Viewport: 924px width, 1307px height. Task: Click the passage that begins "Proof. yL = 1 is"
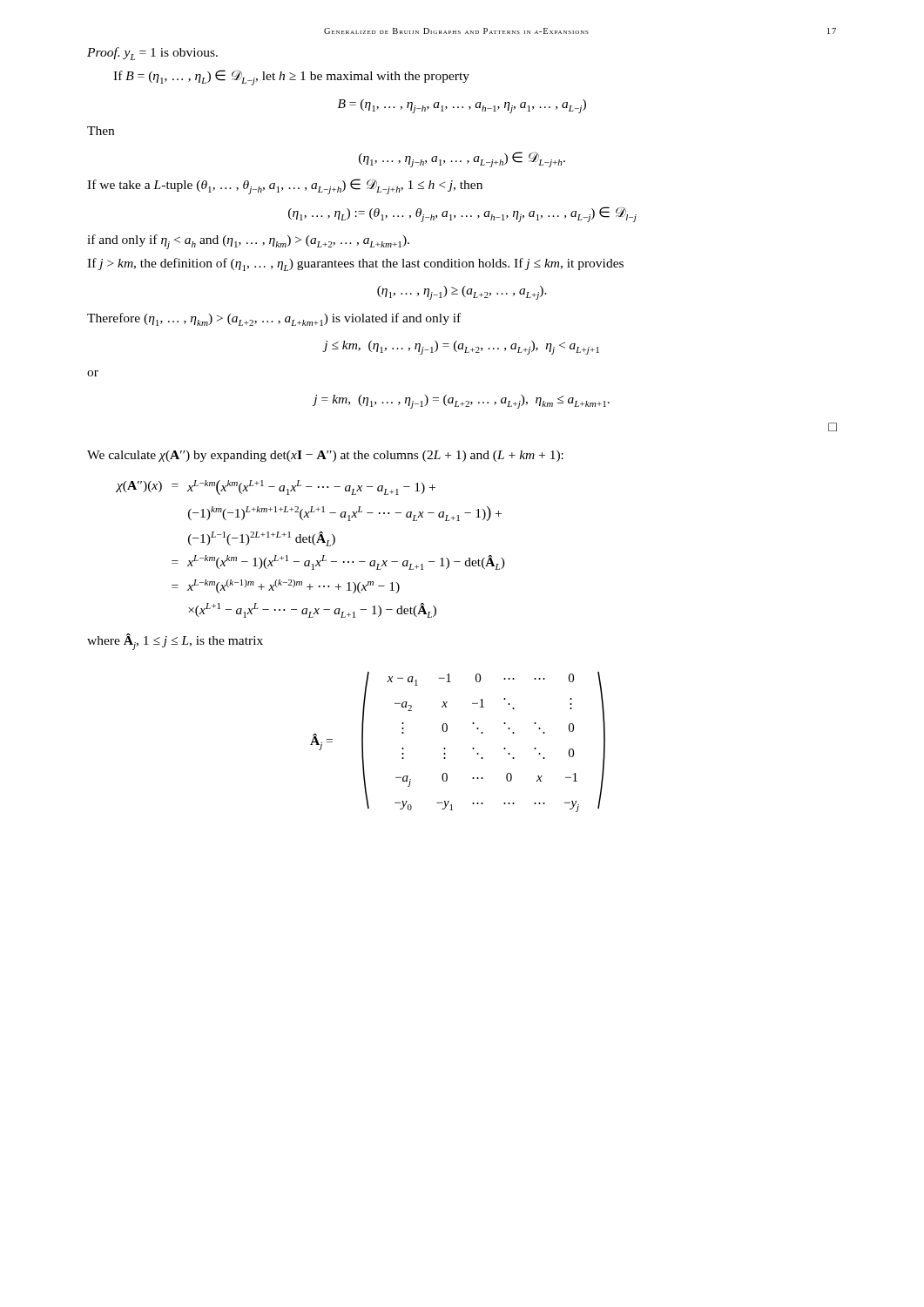(153, 53)
